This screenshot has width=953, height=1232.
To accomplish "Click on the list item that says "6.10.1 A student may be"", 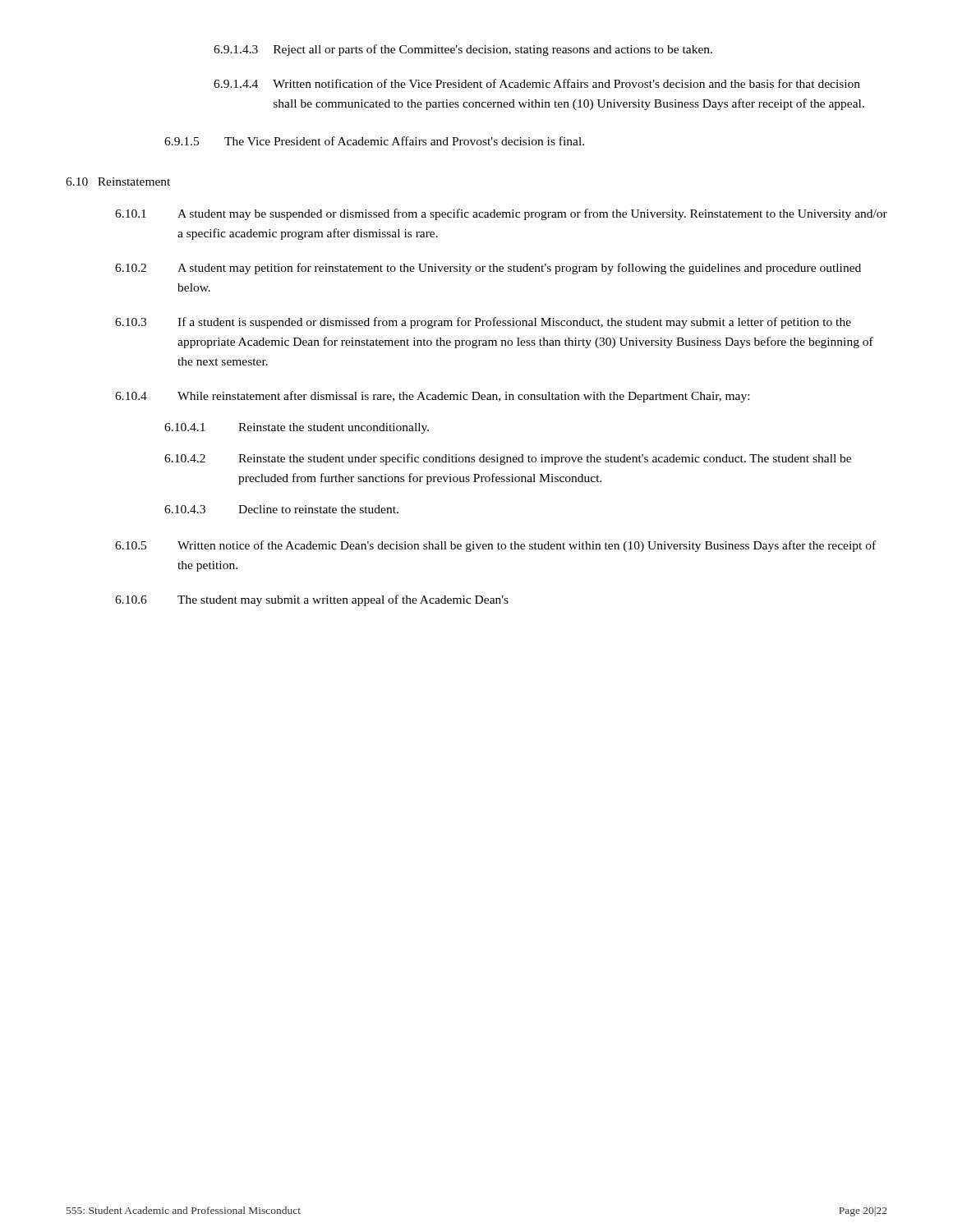I will click(501, 223).
